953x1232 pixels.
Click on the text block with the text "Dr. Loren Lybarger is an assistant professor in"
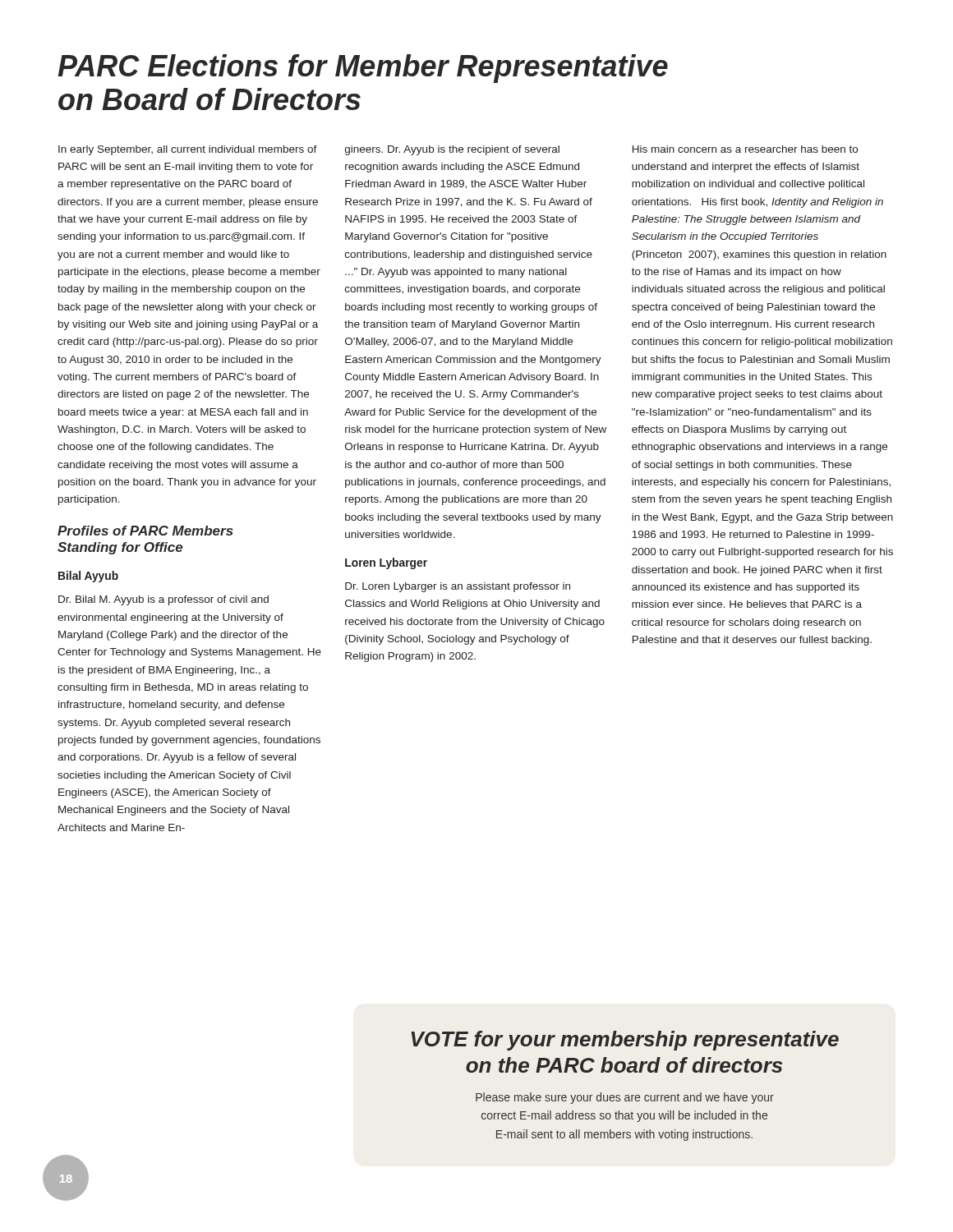tap(475, 621)
